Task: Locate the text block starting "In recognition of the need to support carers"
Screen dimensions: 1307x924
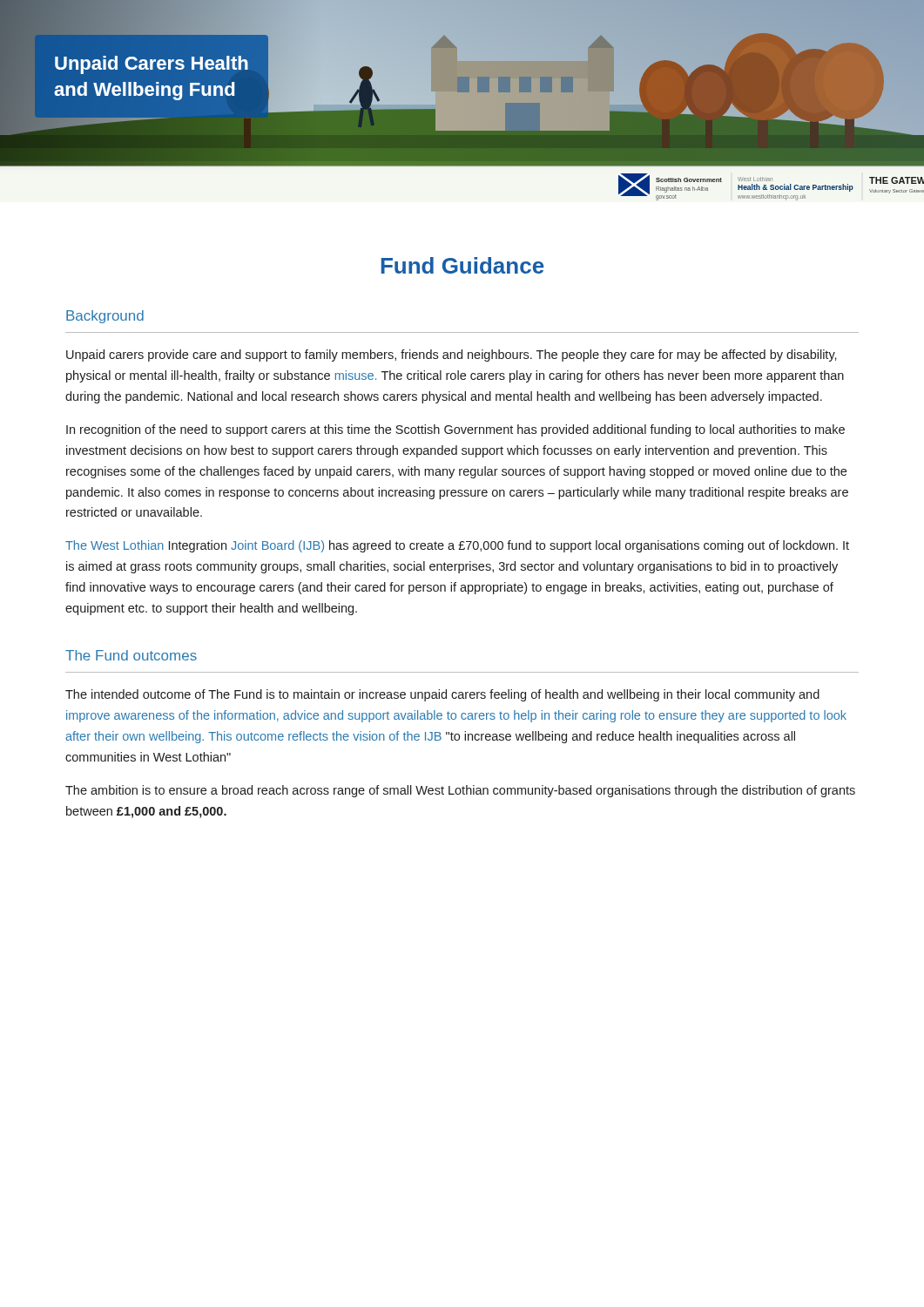Action: pos(457,471)
